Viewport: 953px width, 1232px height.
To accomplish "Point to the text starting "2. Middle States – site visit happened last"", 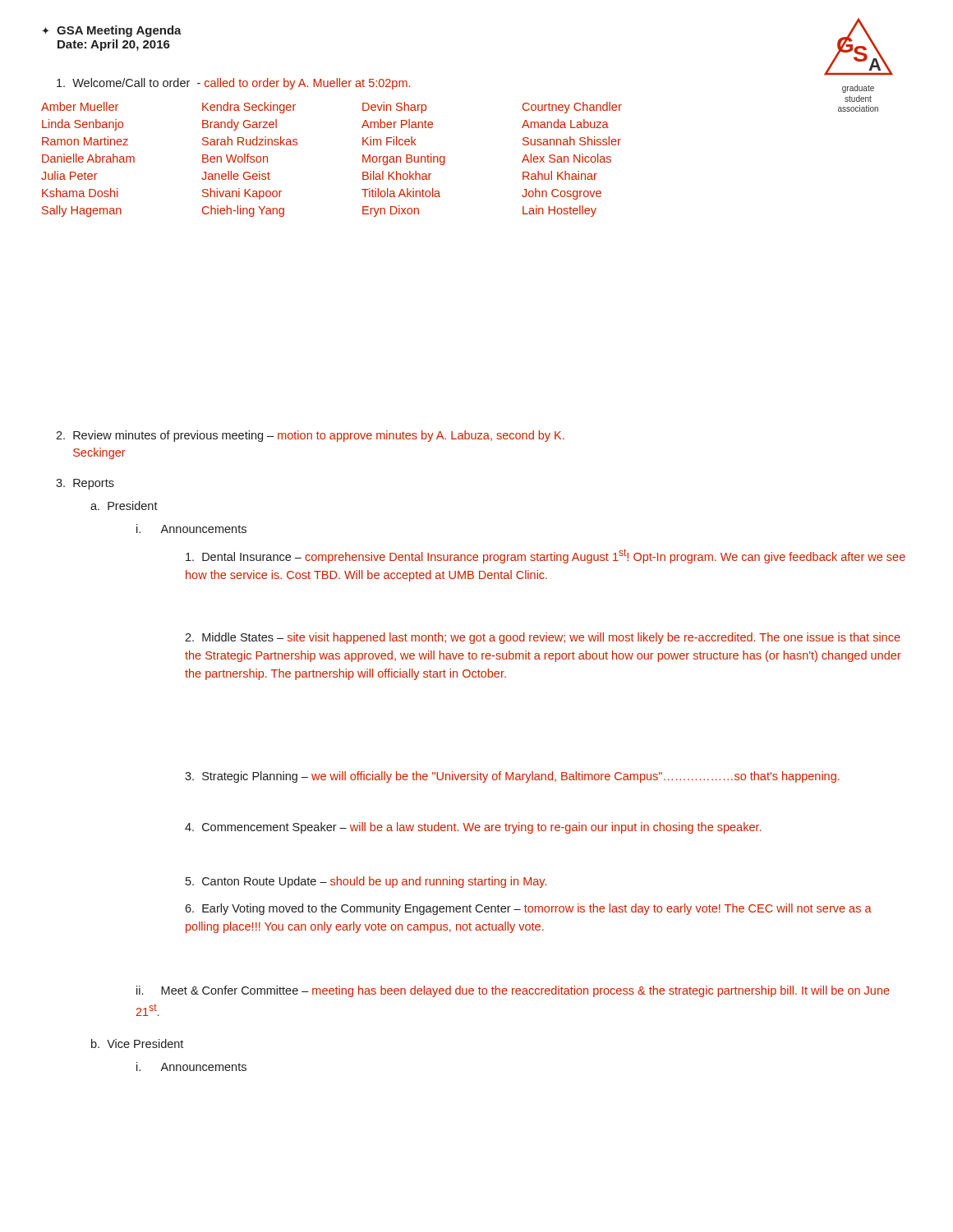I will pos(543,655).
